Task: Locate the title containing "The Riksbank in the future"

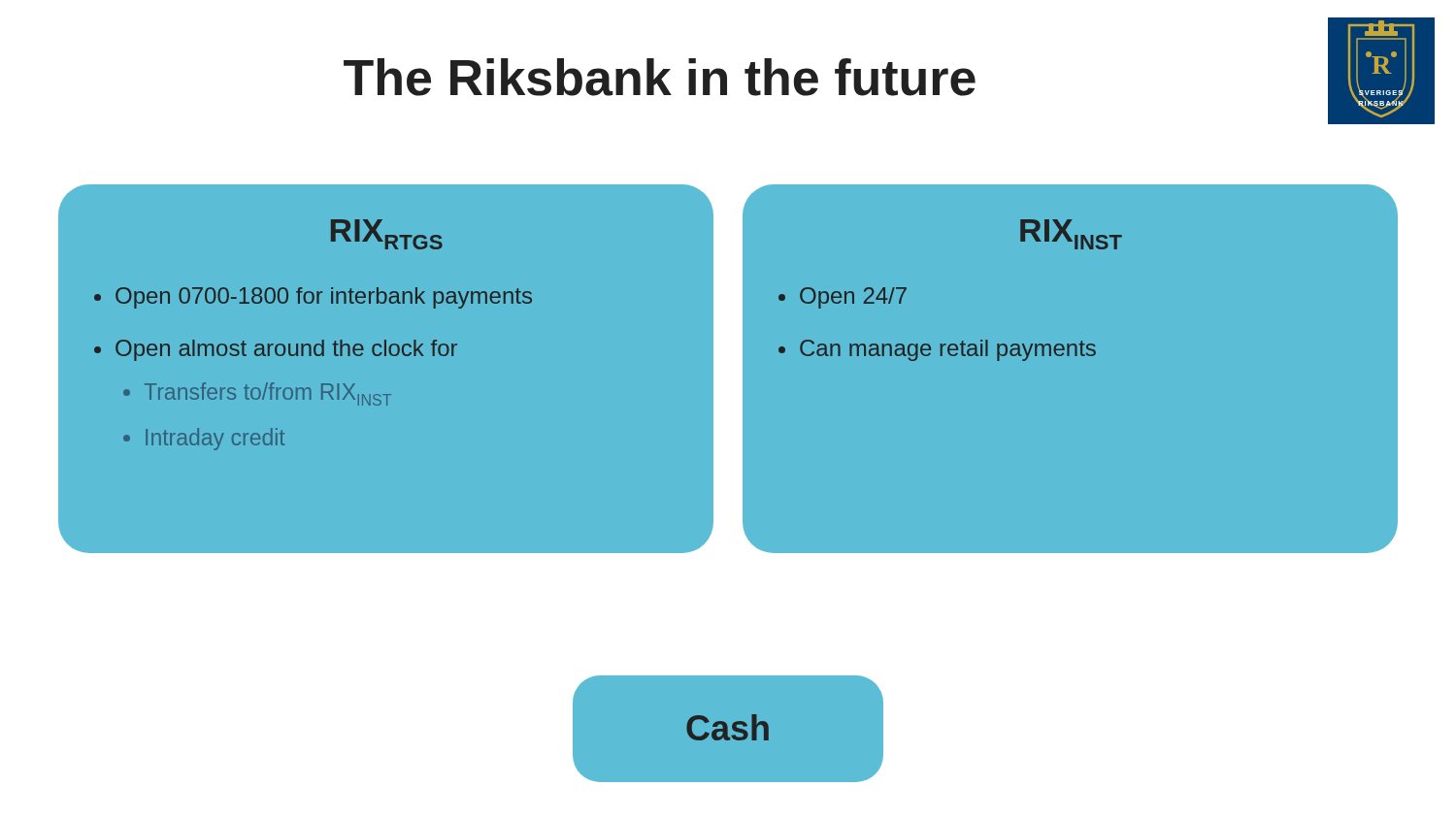Action: [660, 78]
